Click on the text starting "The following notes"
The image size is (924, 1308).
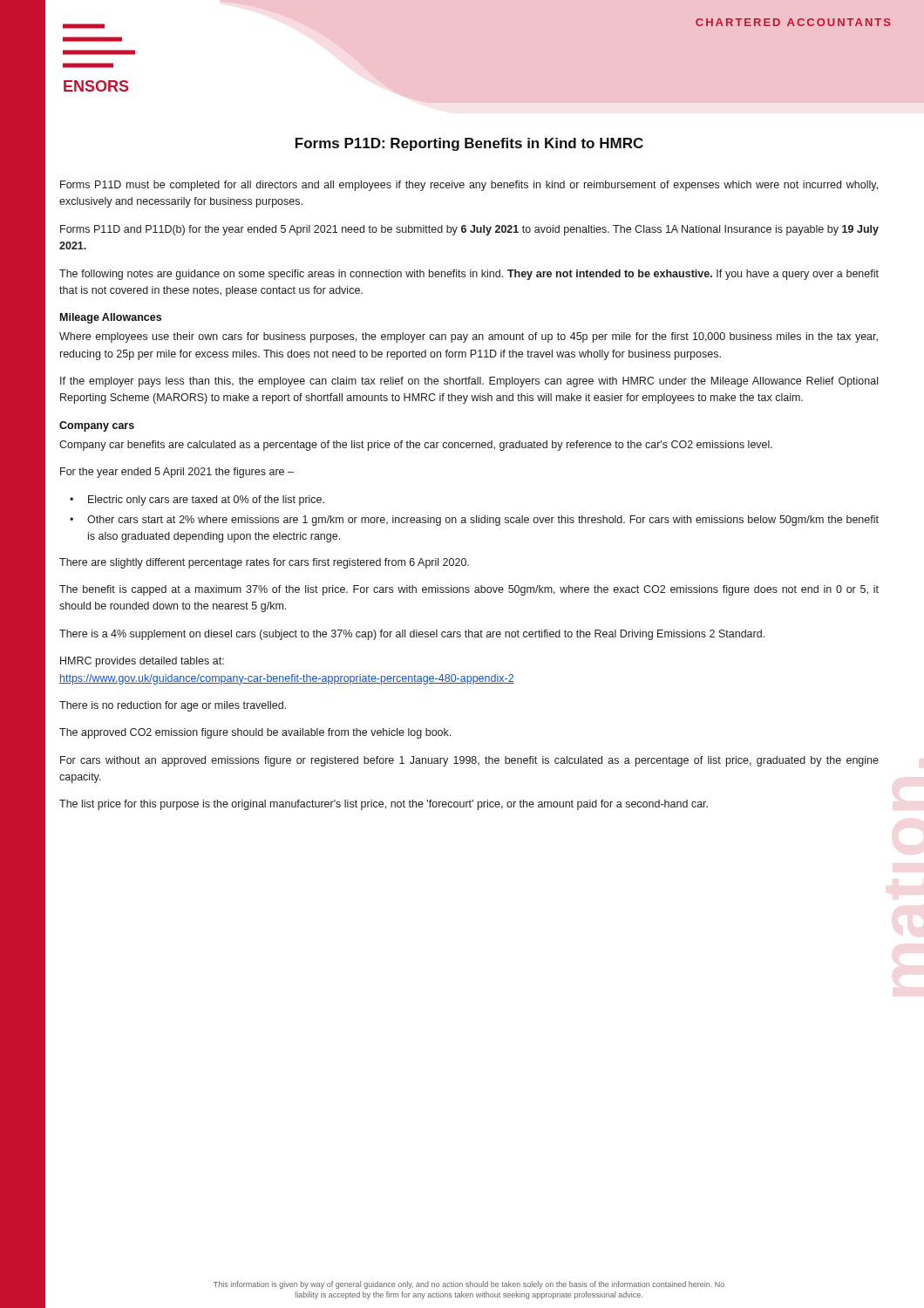coord(469,282)
